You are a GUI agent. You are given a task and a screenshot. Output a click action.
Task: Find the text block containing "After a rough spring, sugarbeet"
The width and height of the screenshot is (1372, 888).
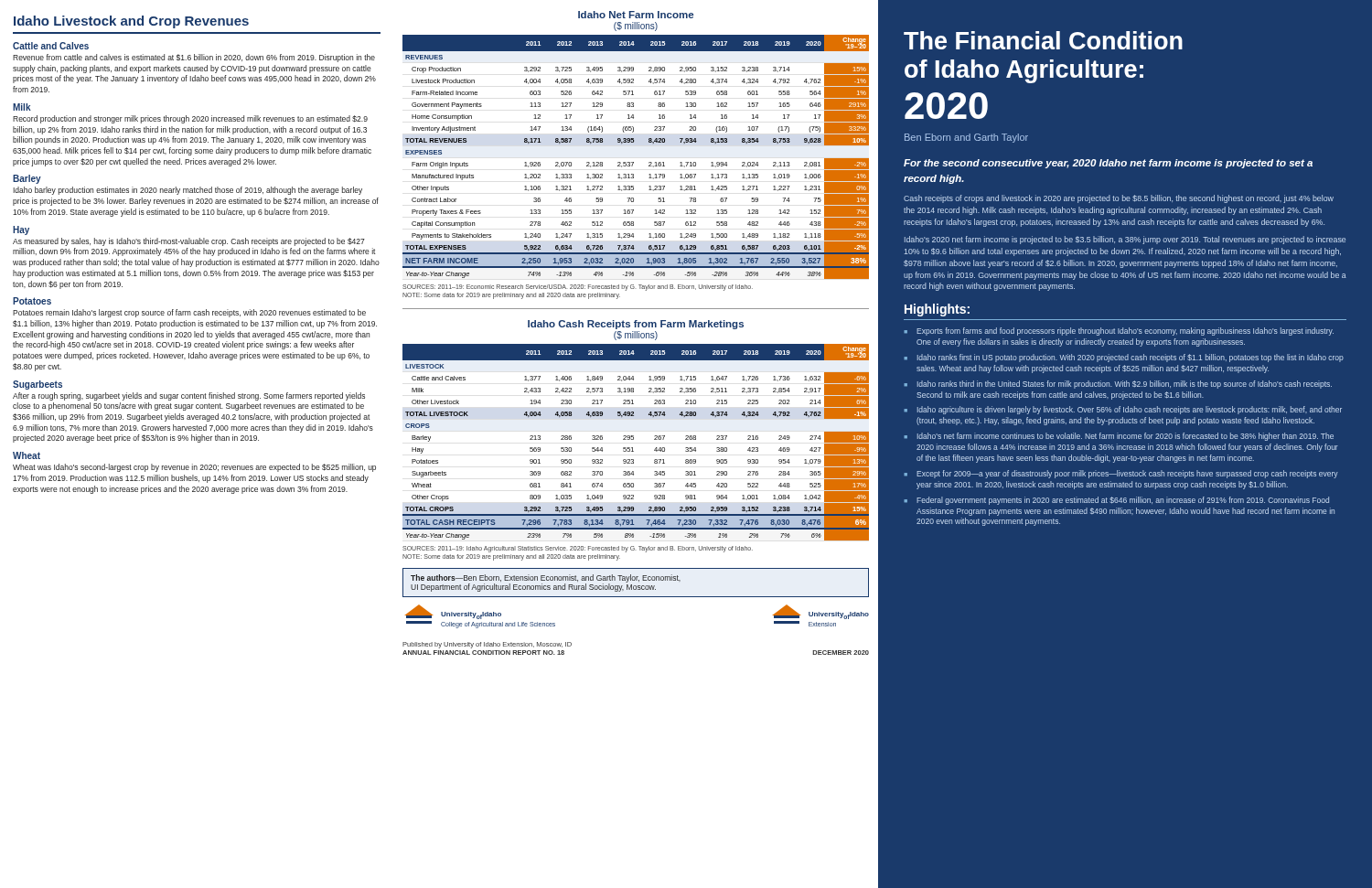pos(193,417)
